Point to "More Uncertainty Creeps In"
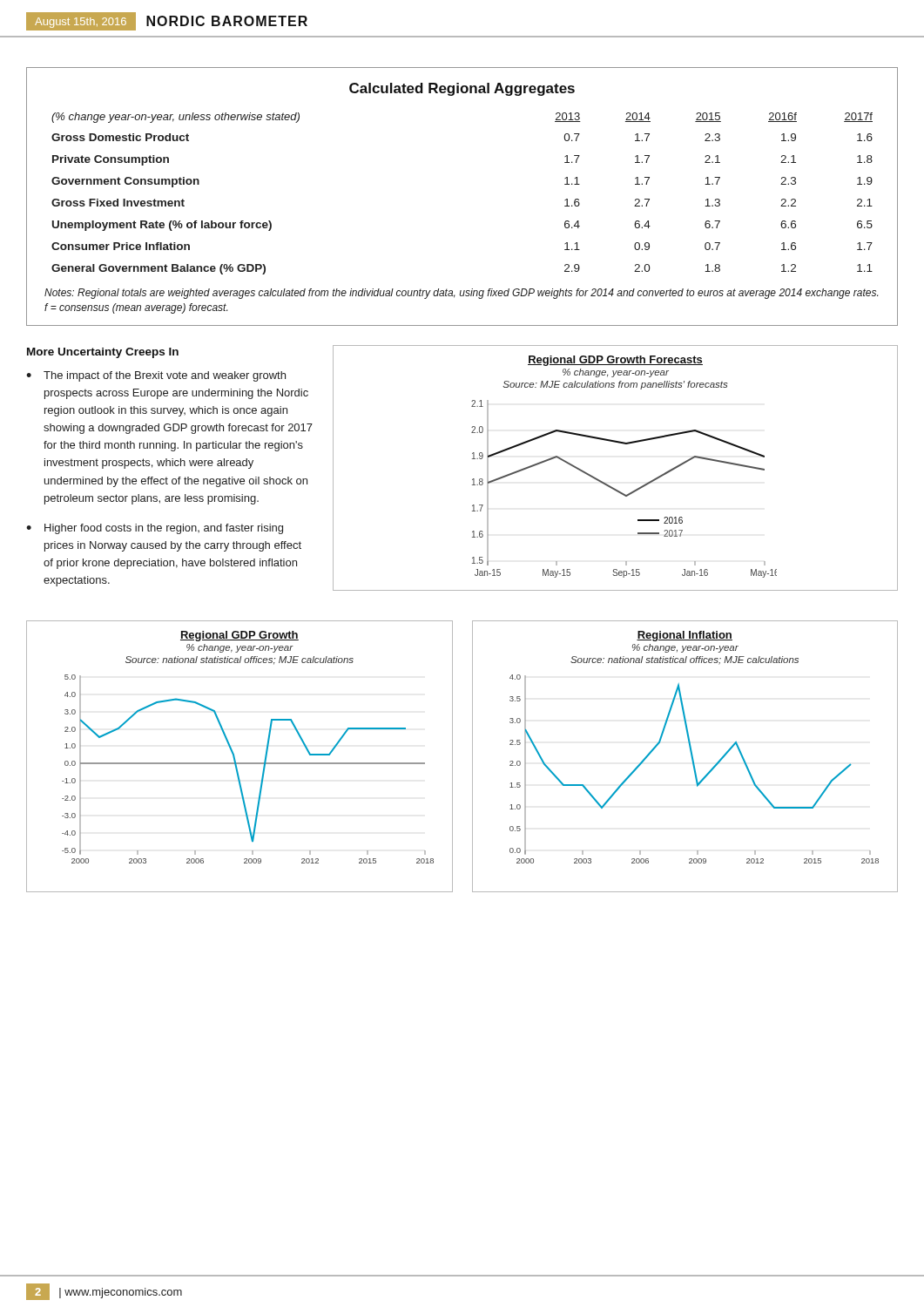Screen dimensions: 1307x924 point(103,351)
